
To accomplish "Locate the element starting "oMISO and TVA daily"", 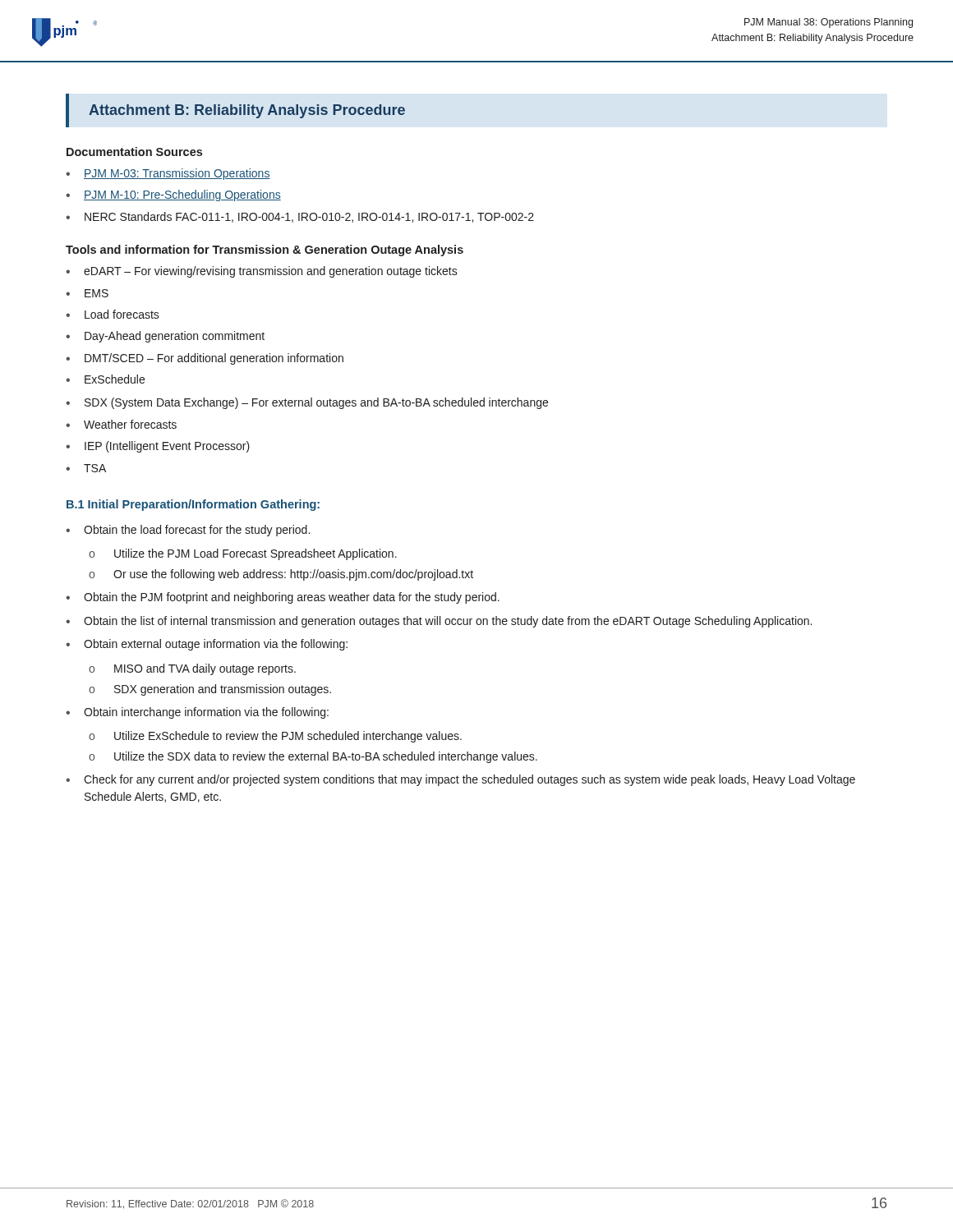I will click(x=192, y=669).
